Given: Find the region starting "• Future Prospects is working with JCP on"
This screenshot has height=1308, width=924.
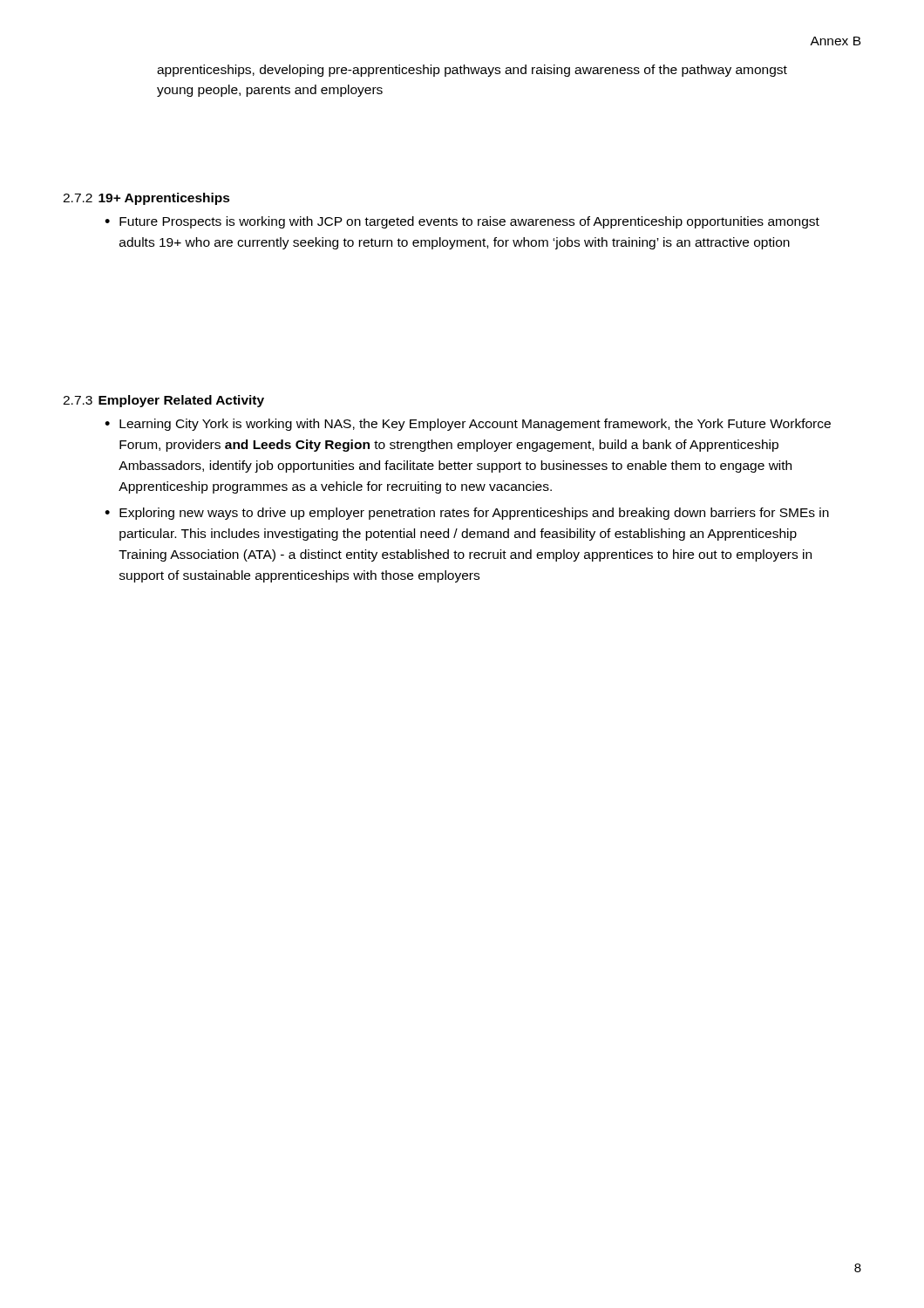Looking at the screenshot, I should pyautogui.click(x=471, y=232).
